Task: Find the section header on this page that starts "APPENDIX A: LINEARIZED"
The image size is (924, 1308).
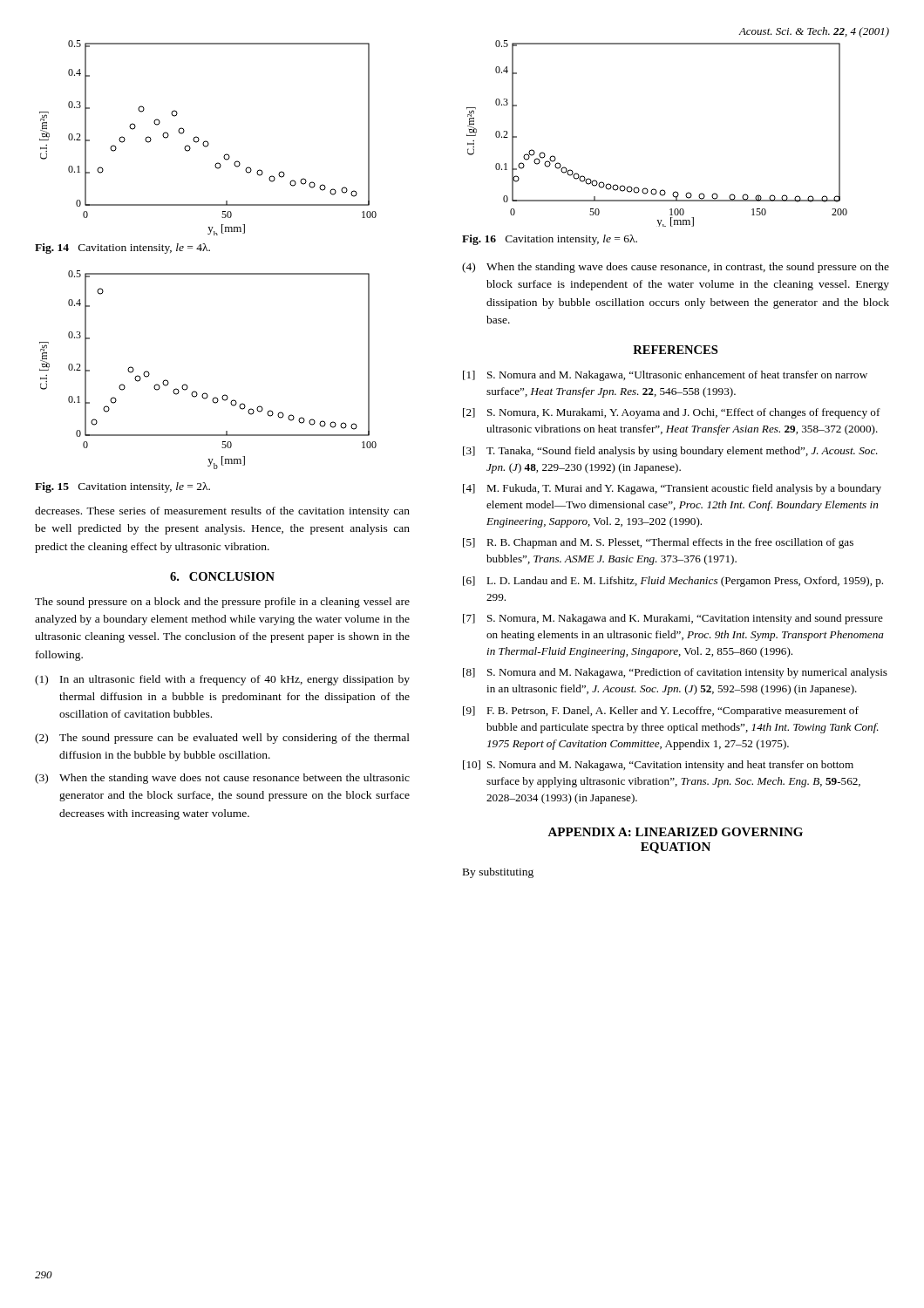Action: point(676,840)
